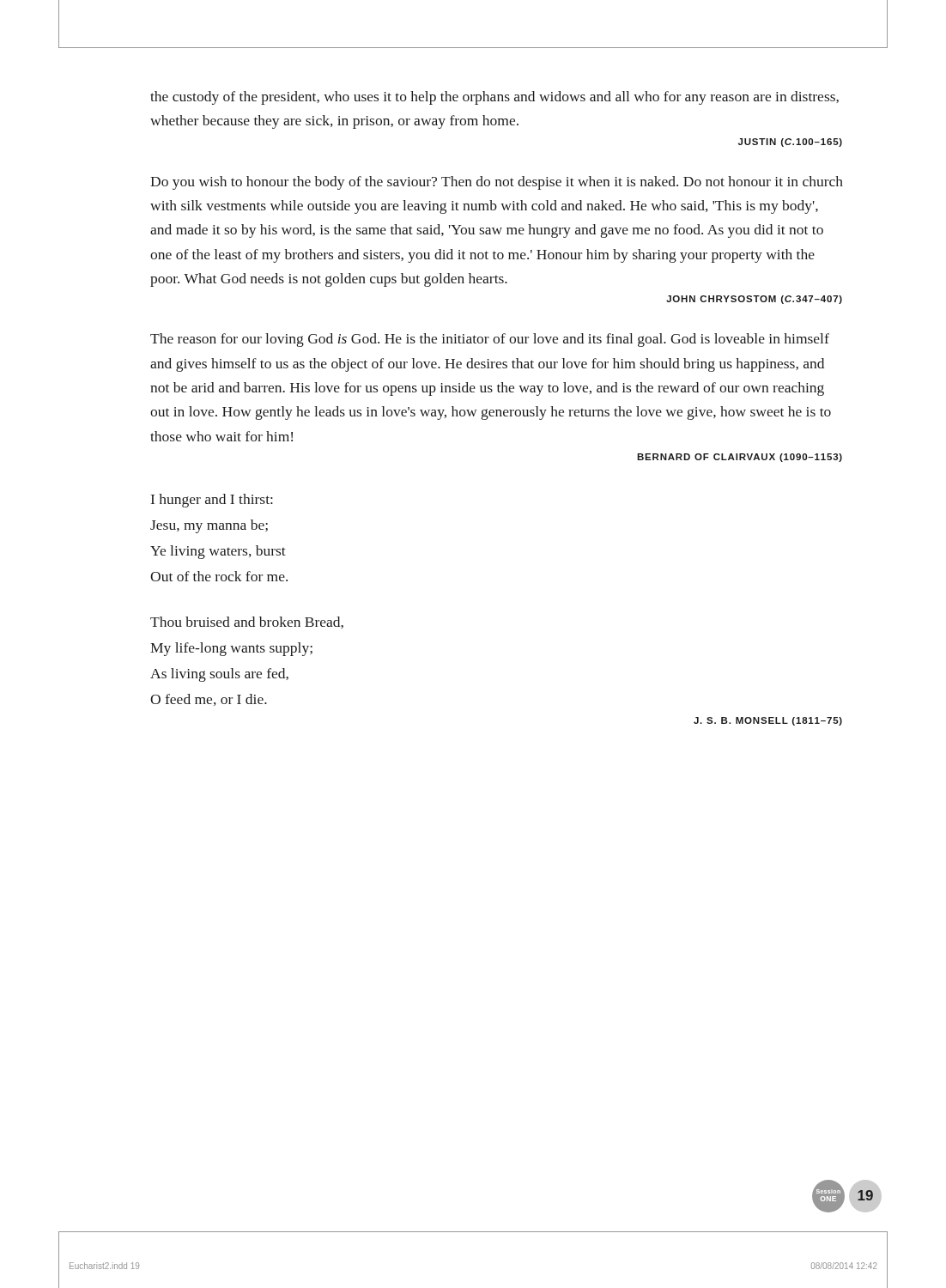Image resolution: width=946 pixels, height=1288 pixels.
Task: Find the text starting "BERNARD OF CLAIRVAUX (1090–1153)"
Action: [740, 457]
